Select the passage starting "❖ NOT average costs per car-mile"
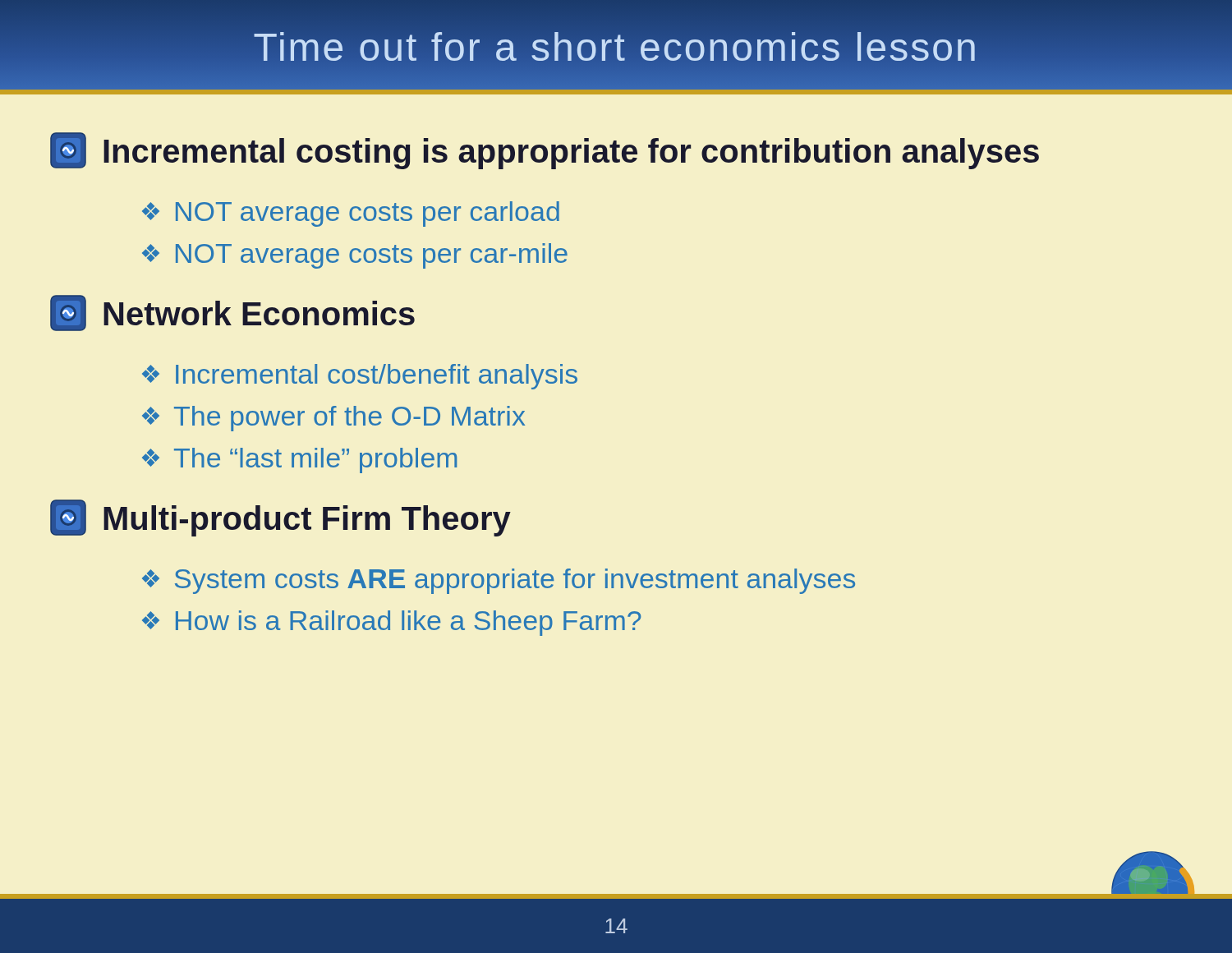Image resolution: width=1232 pixels, height=953 pixels. click(354, 253)
